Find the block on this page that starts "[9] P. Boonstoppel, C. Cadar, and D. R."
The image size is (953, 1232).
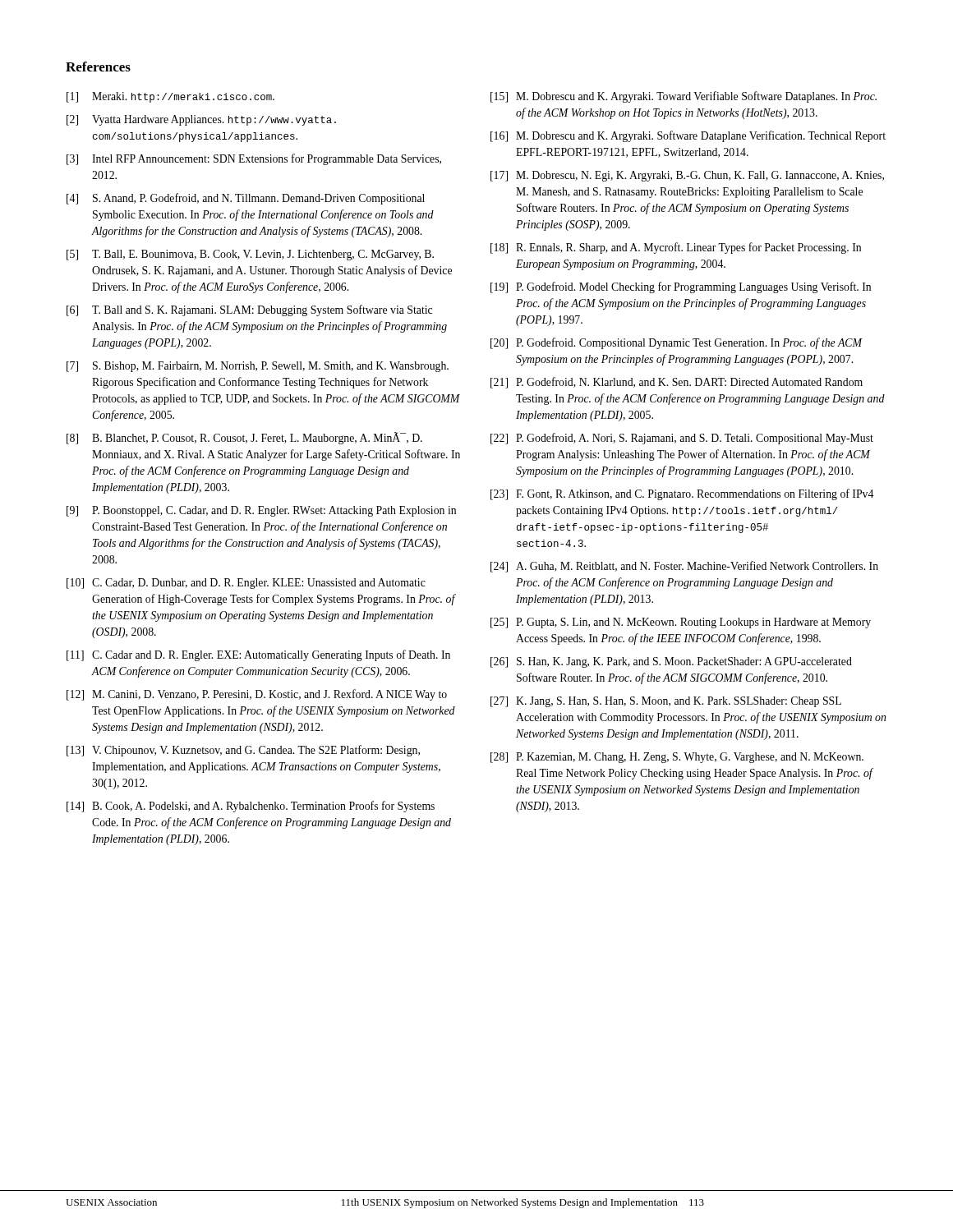coord(265,536)
